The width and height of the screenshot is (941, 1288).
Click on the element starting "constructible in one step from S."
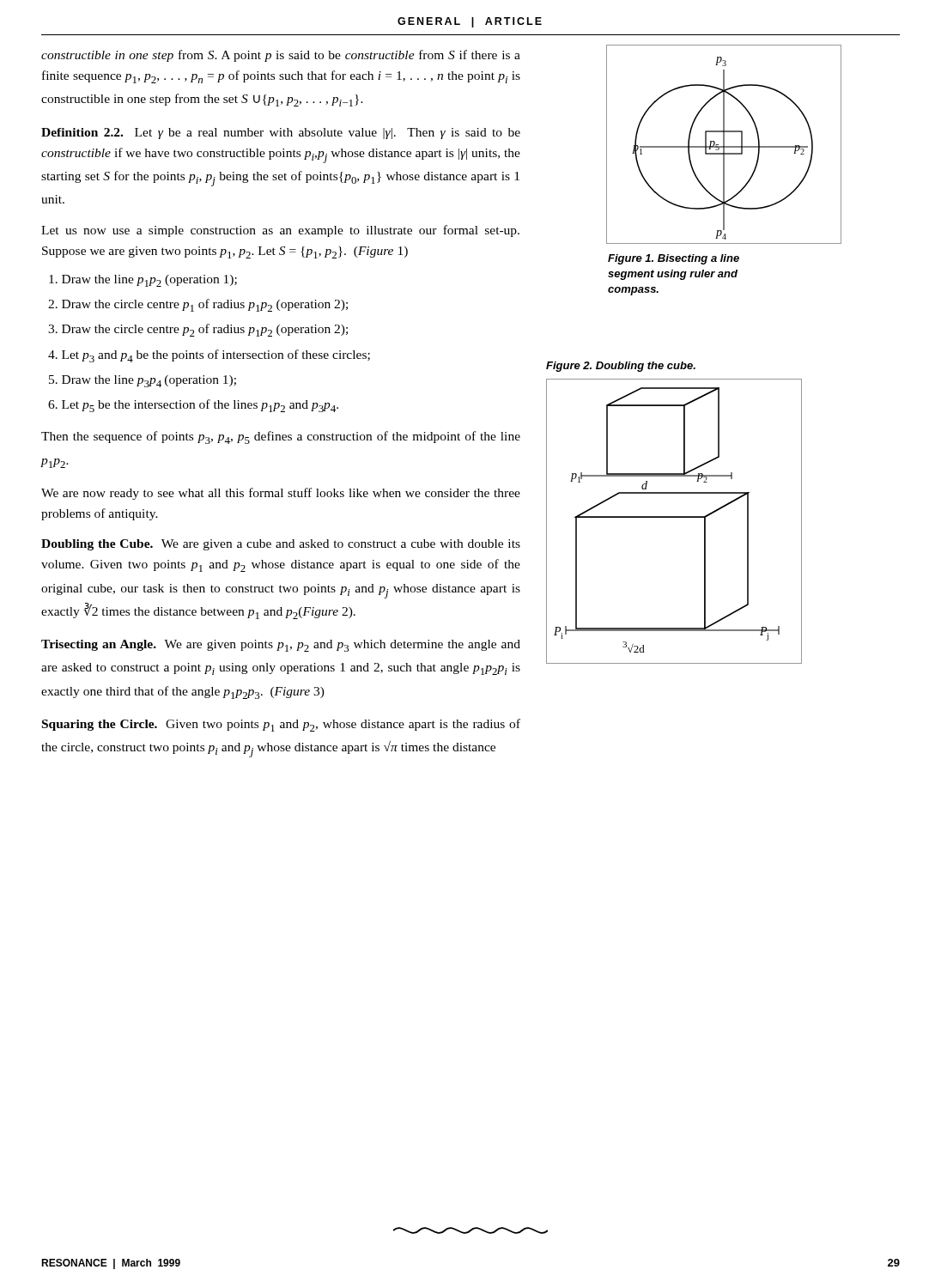point(281,78)
